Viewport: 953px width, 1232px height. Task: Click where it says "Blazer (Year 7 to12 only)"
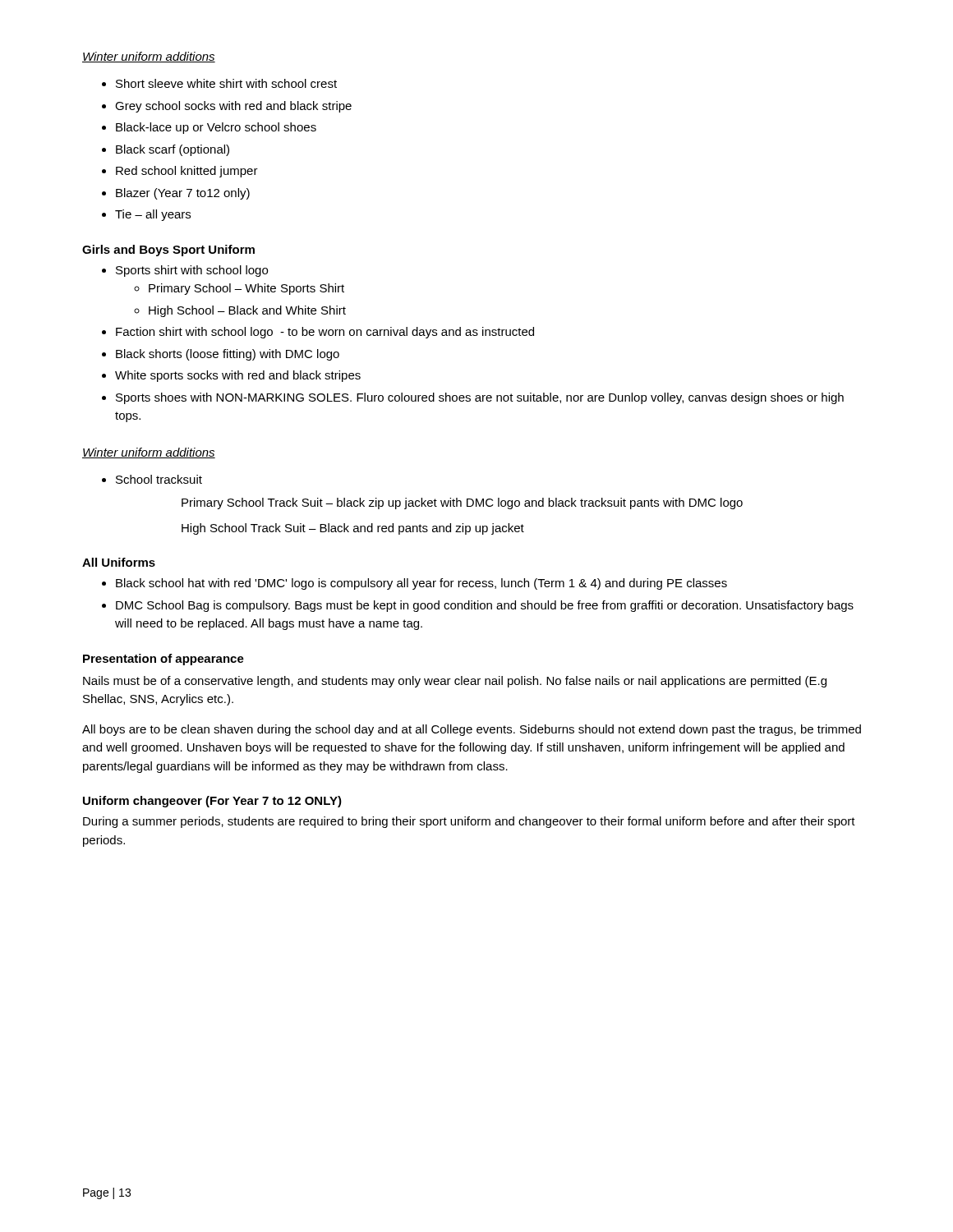pyautogui.click(x=183, y=194)
